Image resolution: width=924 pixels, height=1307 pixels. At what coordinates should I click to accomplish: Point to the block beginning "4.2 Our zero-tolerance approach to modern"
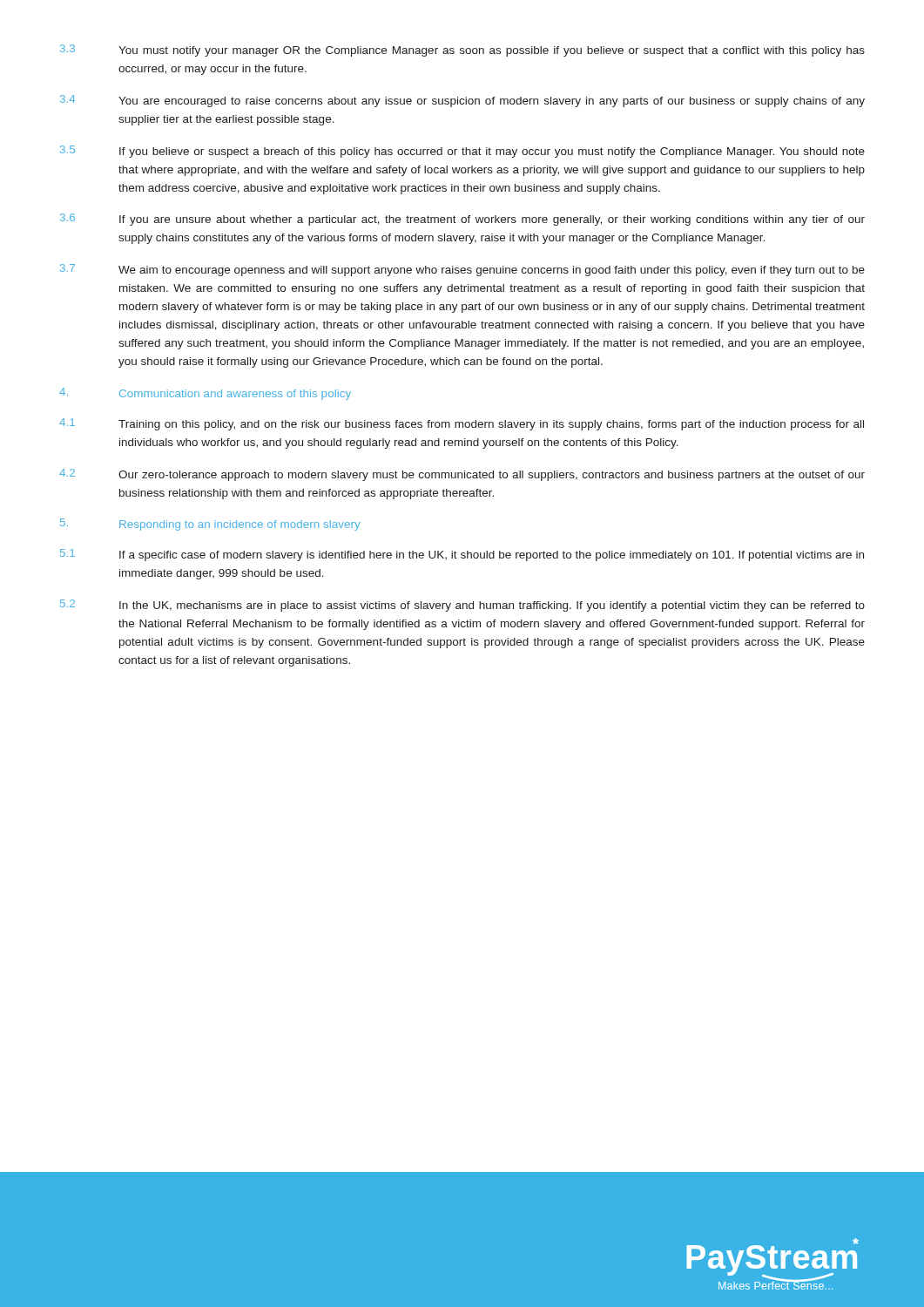(x=462, y=484)
